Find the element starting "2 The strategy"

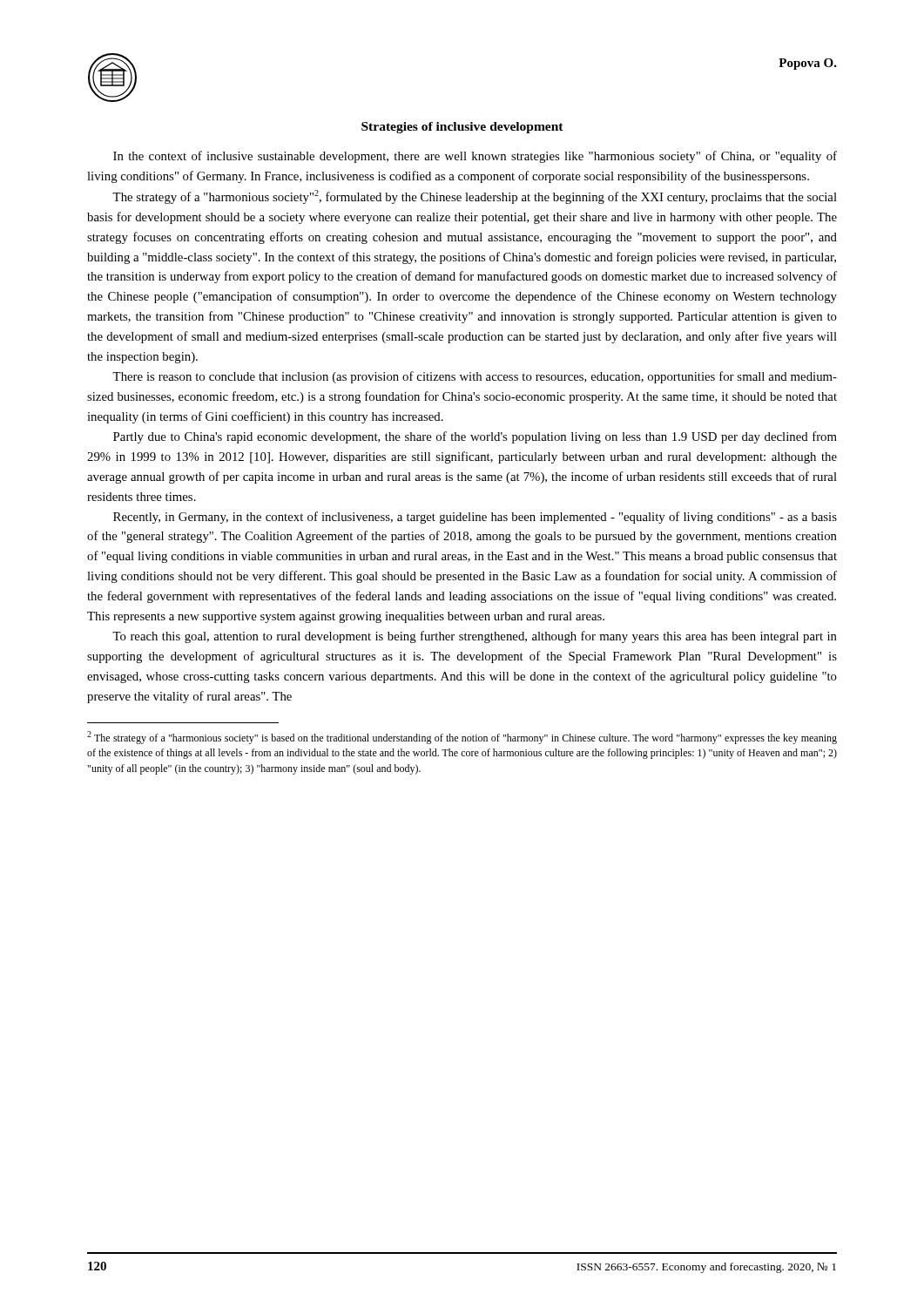tap(462, 752)
